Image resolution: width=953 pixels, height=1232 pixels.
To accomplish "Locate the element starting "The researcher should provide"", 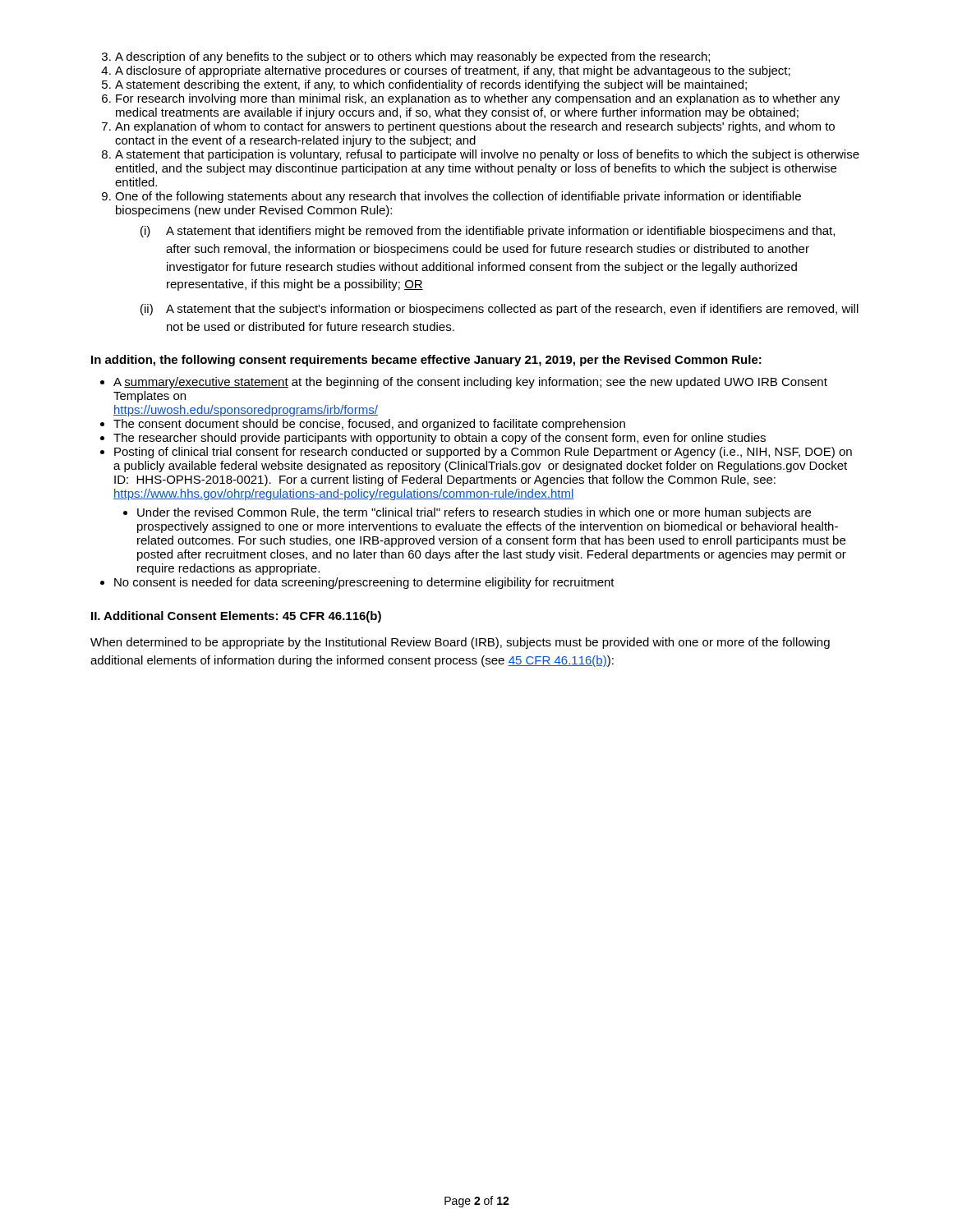I will [488, 438].
